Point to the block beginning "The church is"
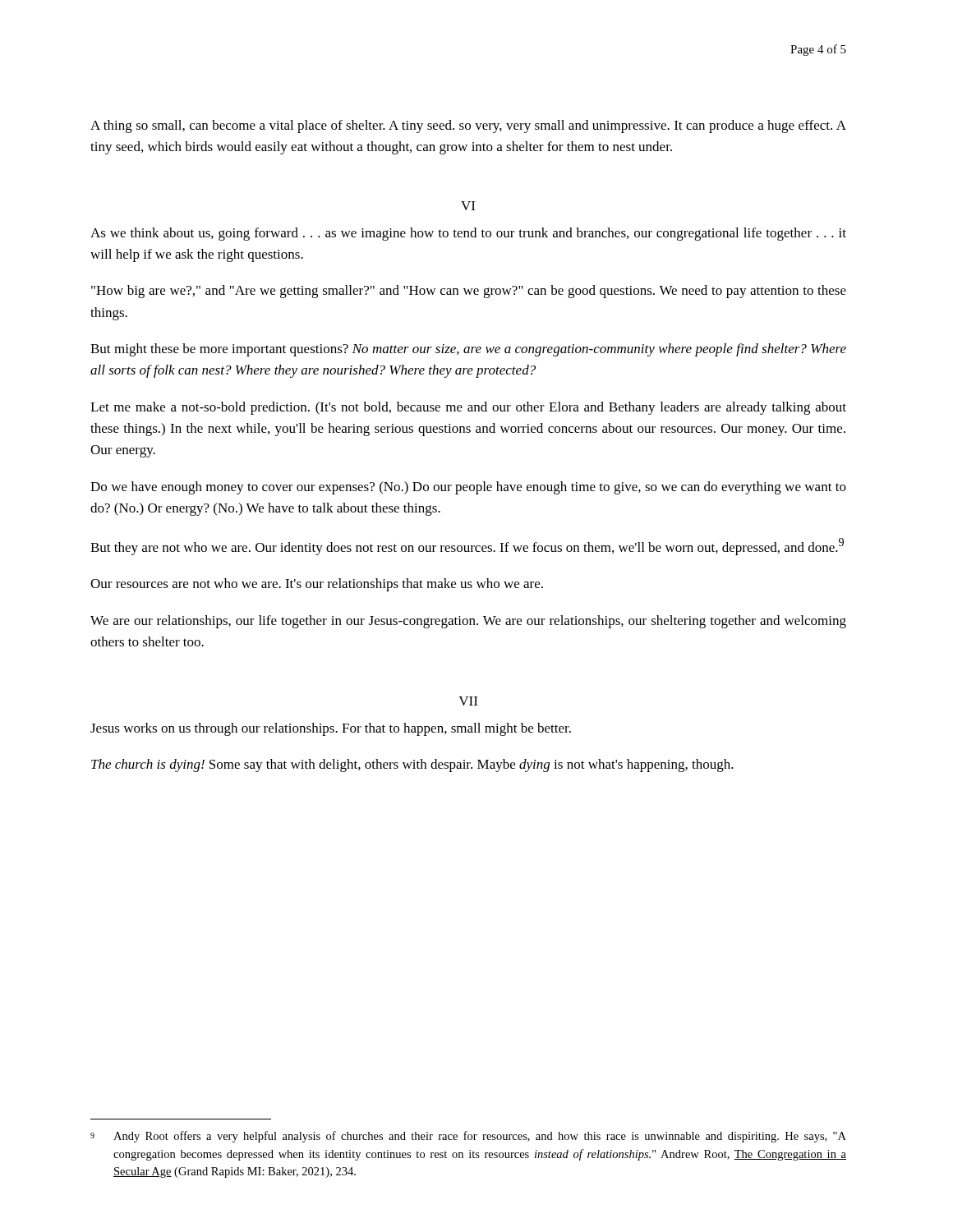The width and height of the screenshot is (953, 1232). [x=412, y=764]
